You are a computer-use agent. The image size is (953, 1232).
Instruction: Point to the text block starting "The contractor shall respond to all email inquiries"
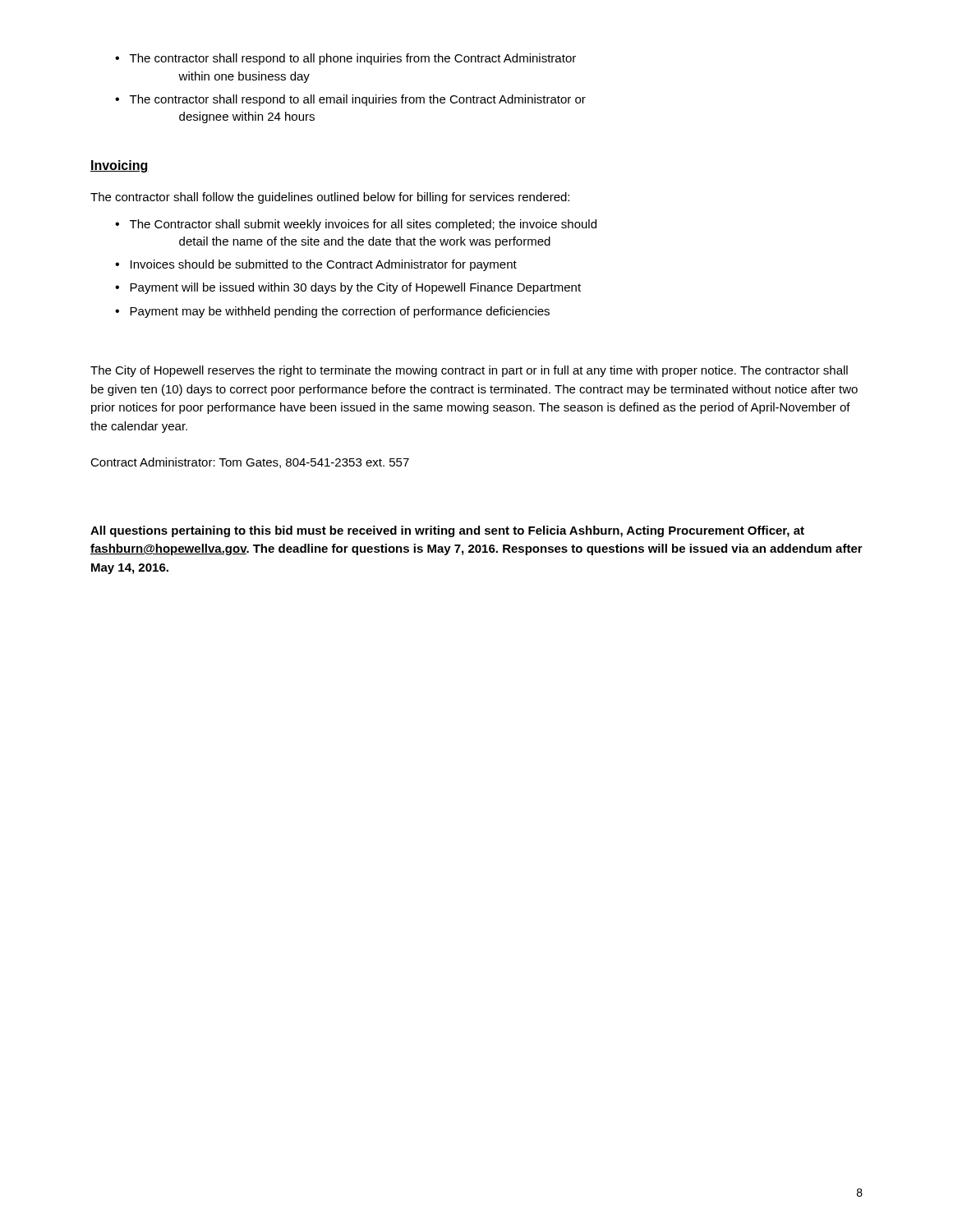coord(476,108)
